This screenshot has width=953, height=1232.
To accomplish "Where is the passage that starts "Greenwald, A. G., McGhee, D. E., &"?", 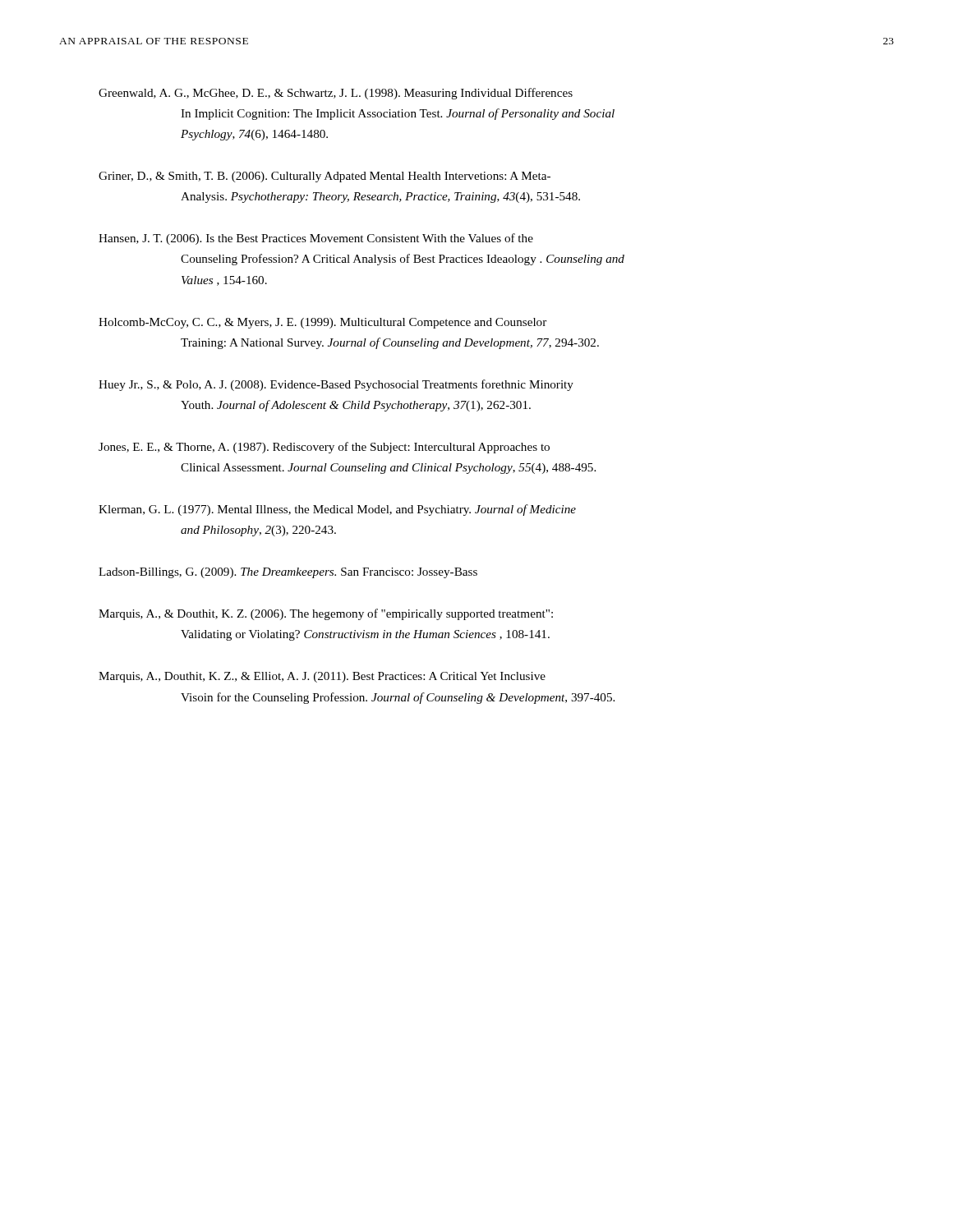I will click(485, 113).
